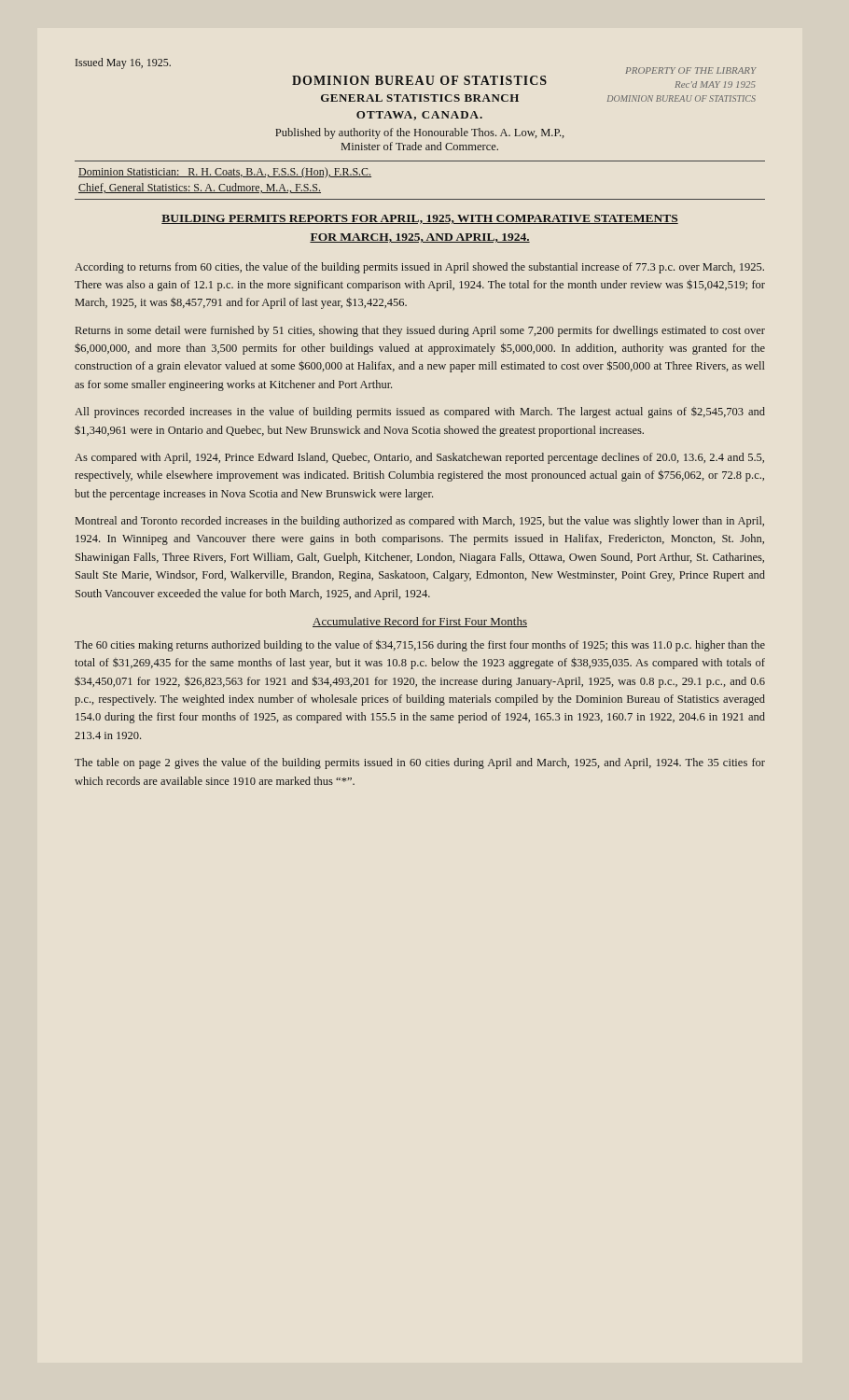Navigate to the region starting "As compared with April,"

[x=420, y=475]
